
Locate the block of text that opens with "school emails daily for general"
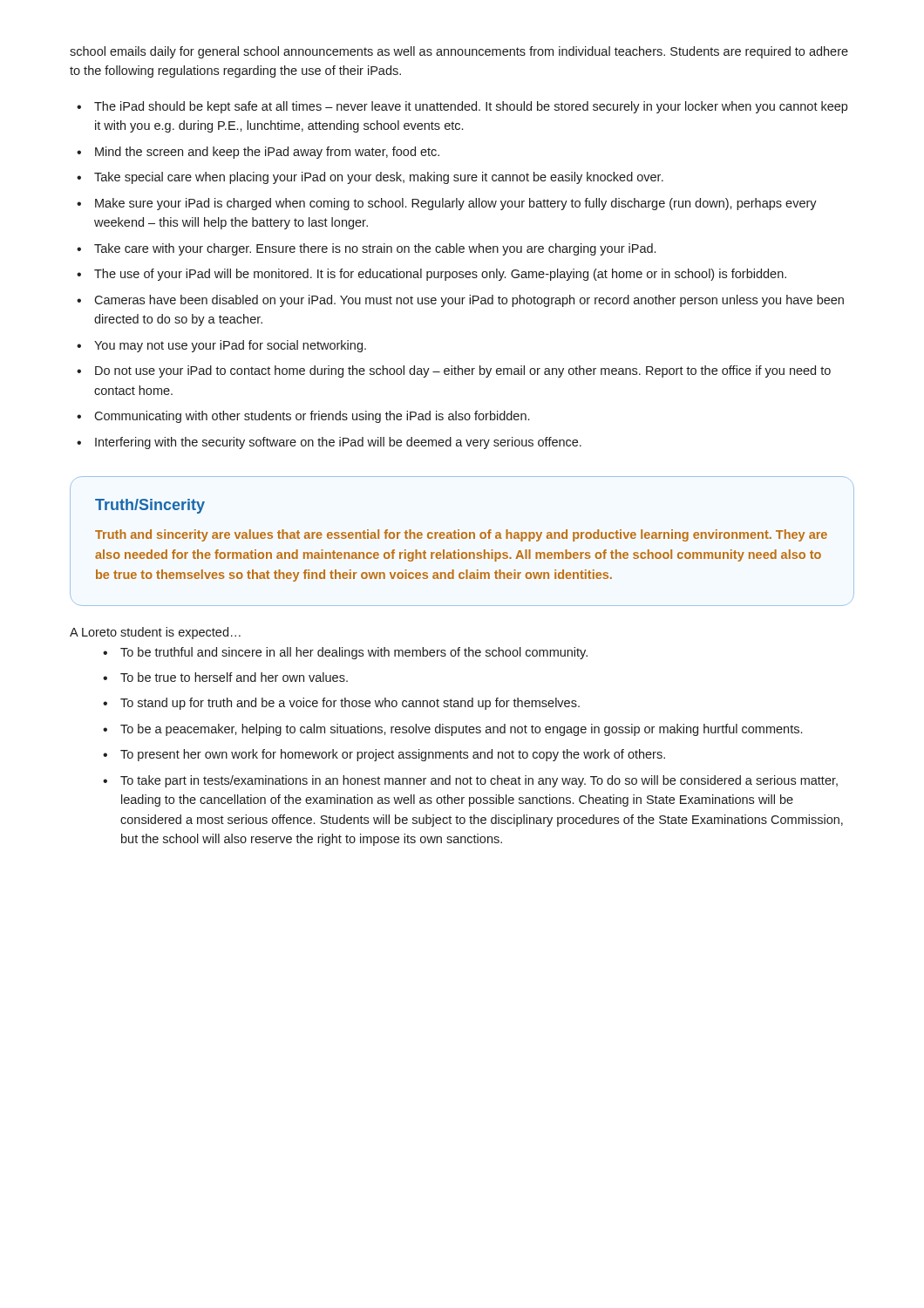[459, 61]
